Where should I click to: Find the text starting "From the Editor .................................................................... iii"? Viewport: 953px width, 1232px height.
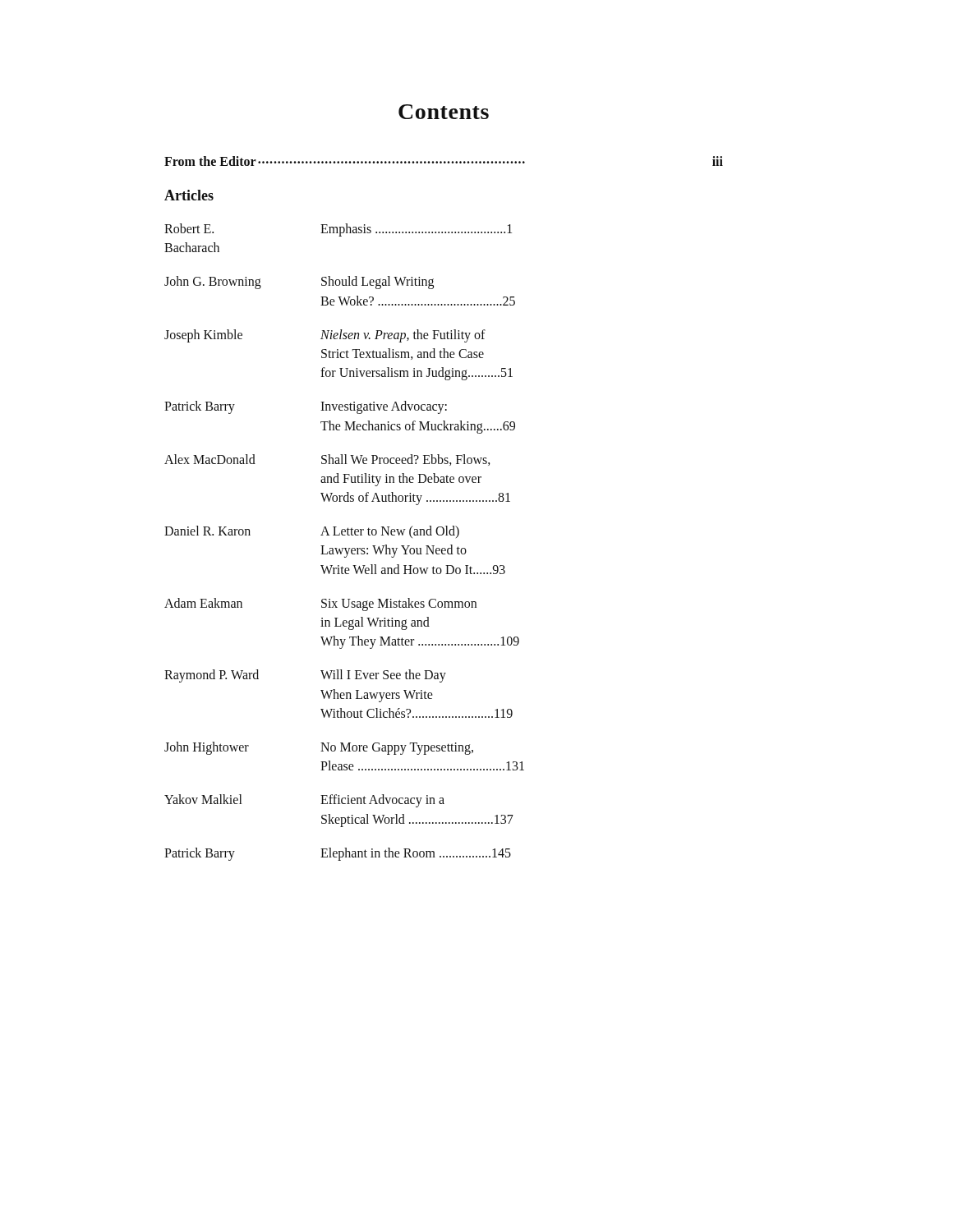(x=444, y=162)
